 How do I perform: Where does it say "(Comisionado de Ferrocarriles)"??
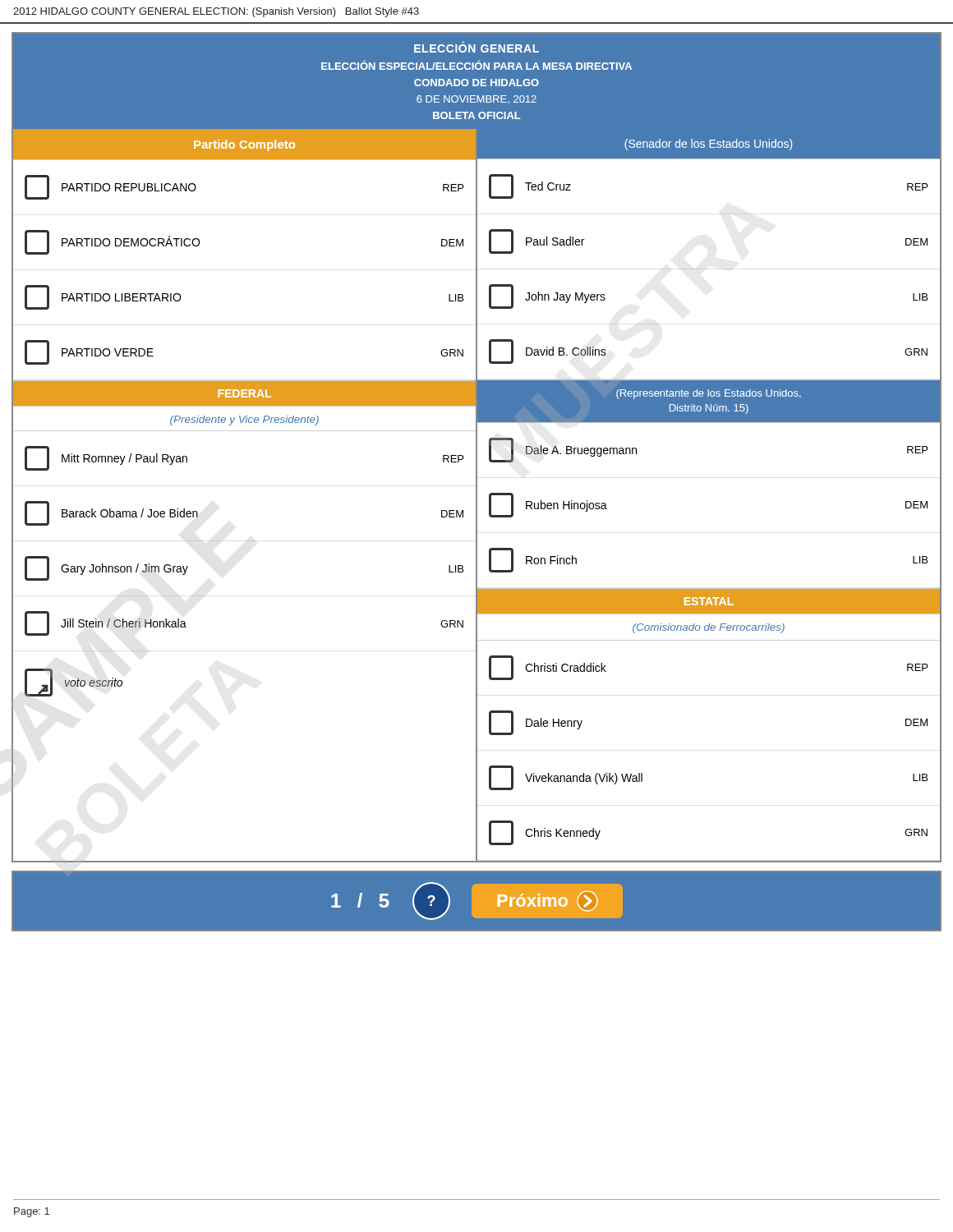point(709,627)
